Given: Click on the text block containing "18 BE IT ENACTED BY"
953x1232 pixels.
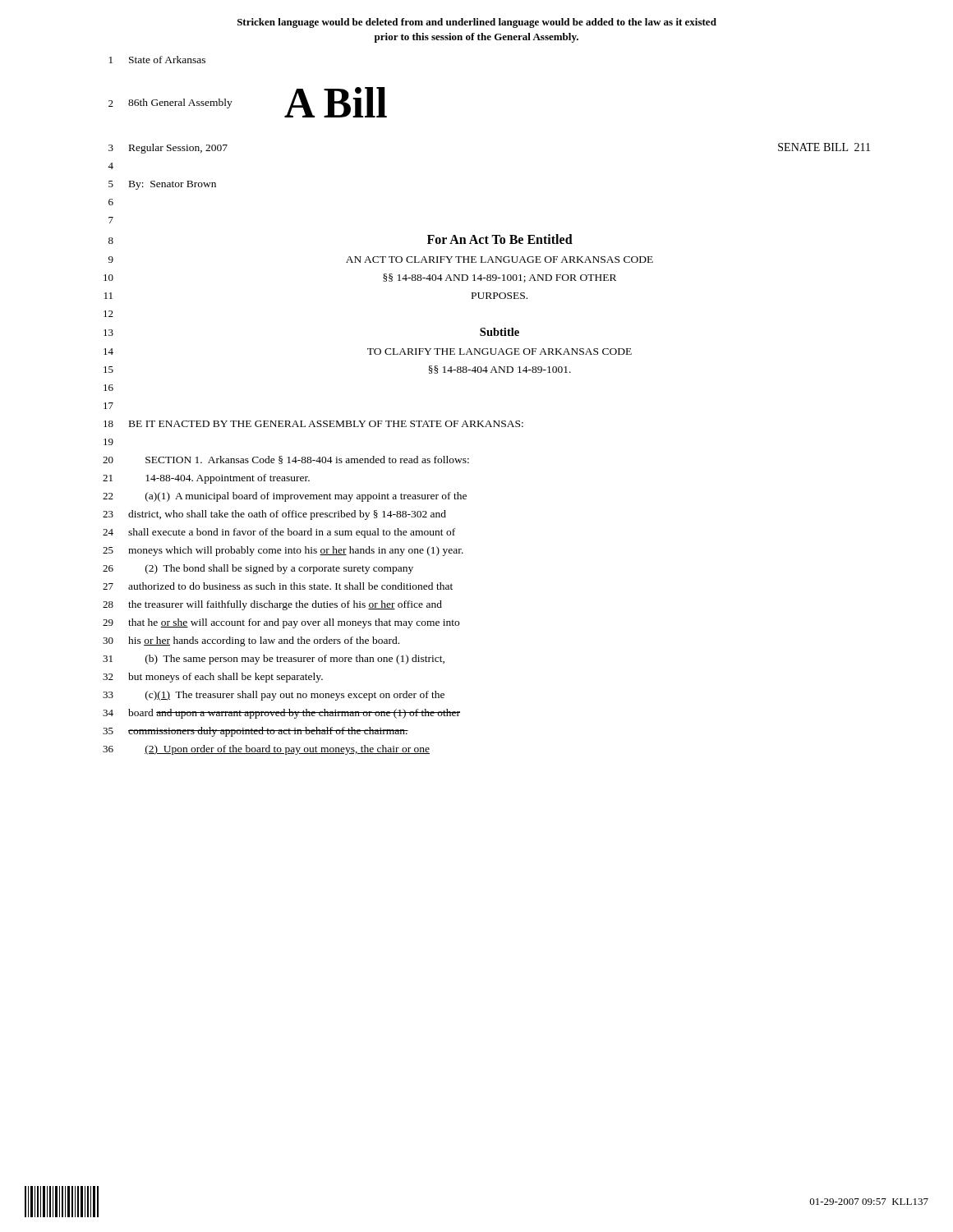Looking at the screenshot, I should click(476, 423).
